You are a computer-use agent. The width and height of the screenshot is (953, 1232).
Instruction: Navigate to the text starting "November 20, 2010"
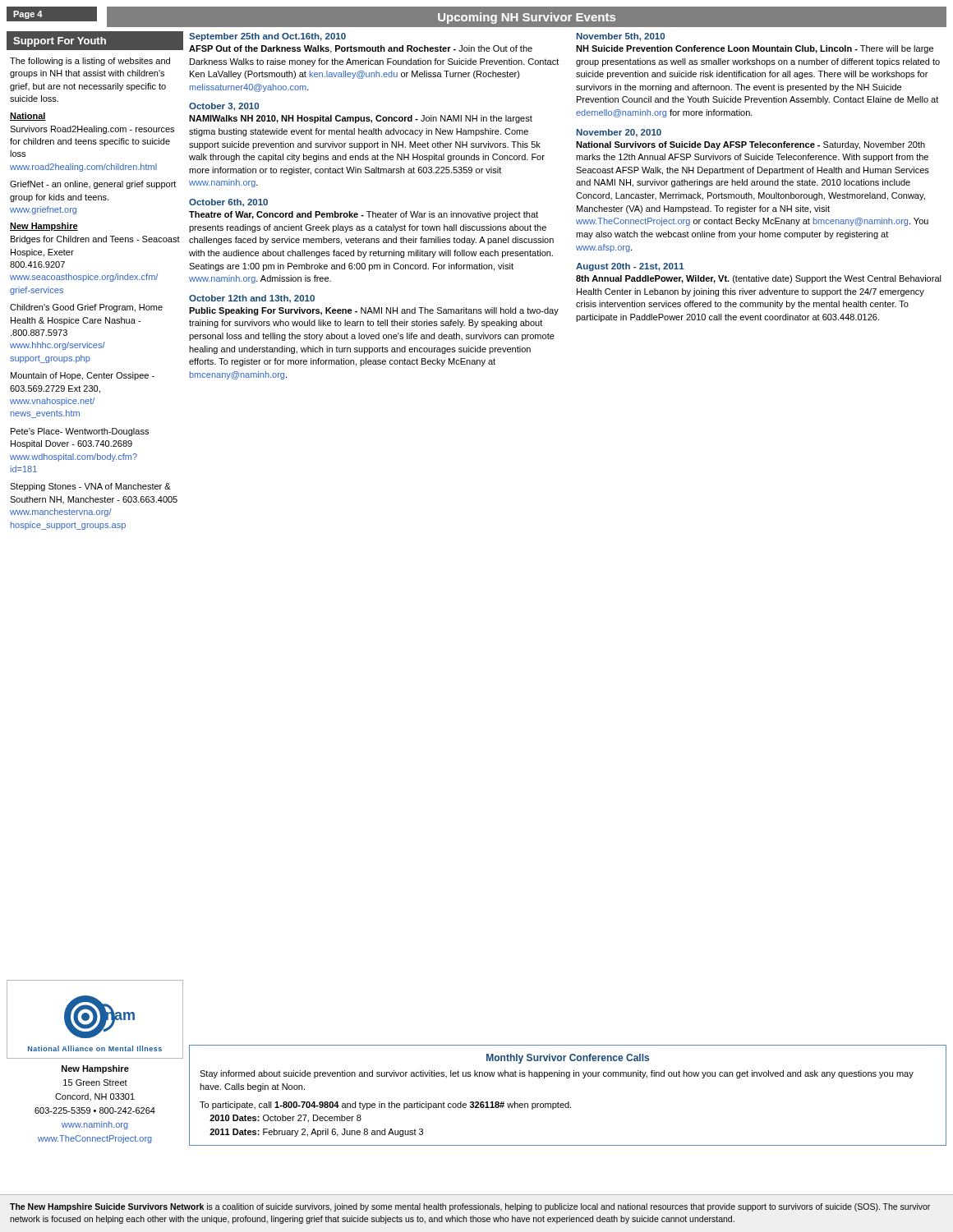(x=619, y=132)
